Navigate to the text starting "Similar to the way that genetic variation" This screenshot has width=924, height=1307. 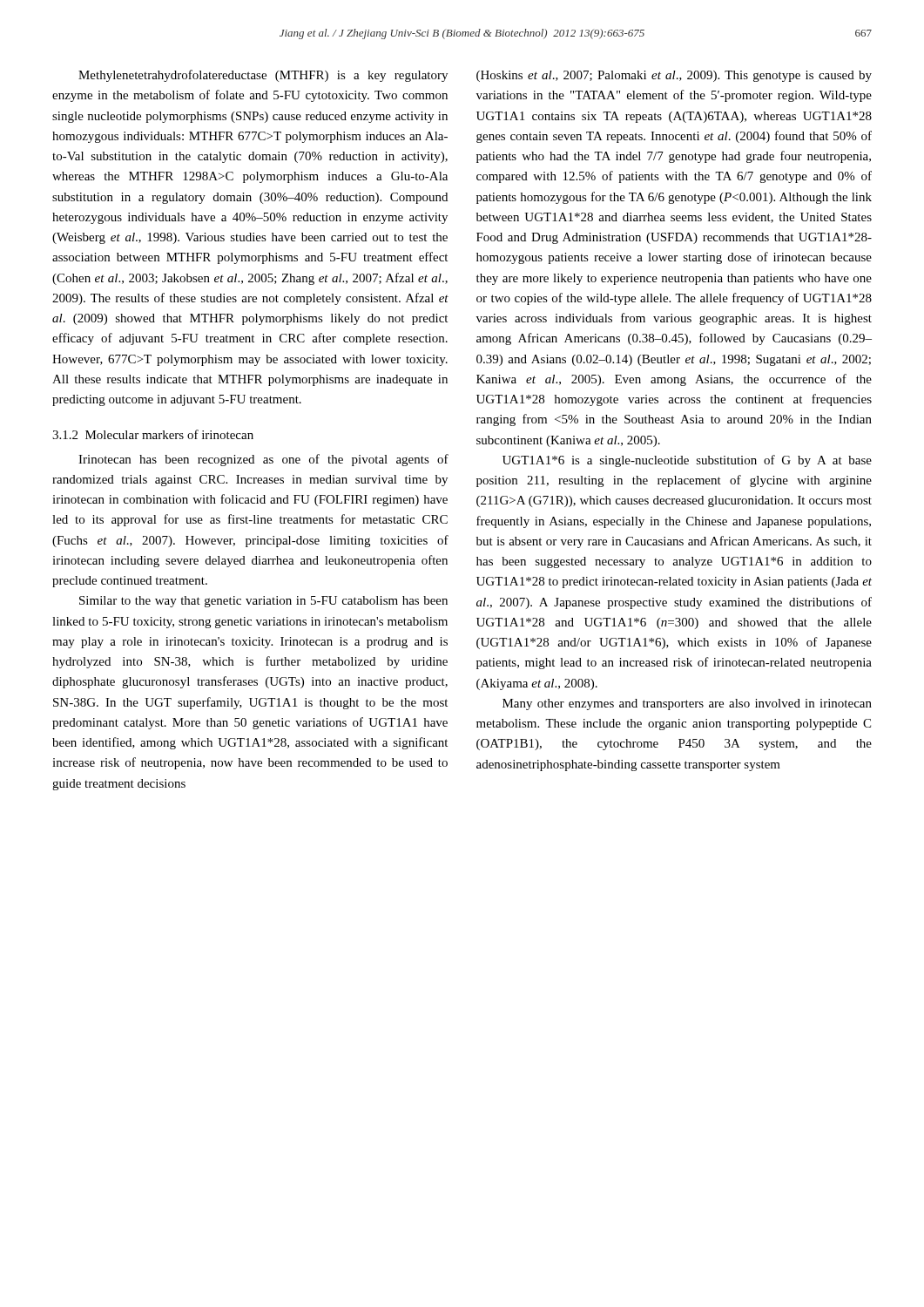[250, 692]
